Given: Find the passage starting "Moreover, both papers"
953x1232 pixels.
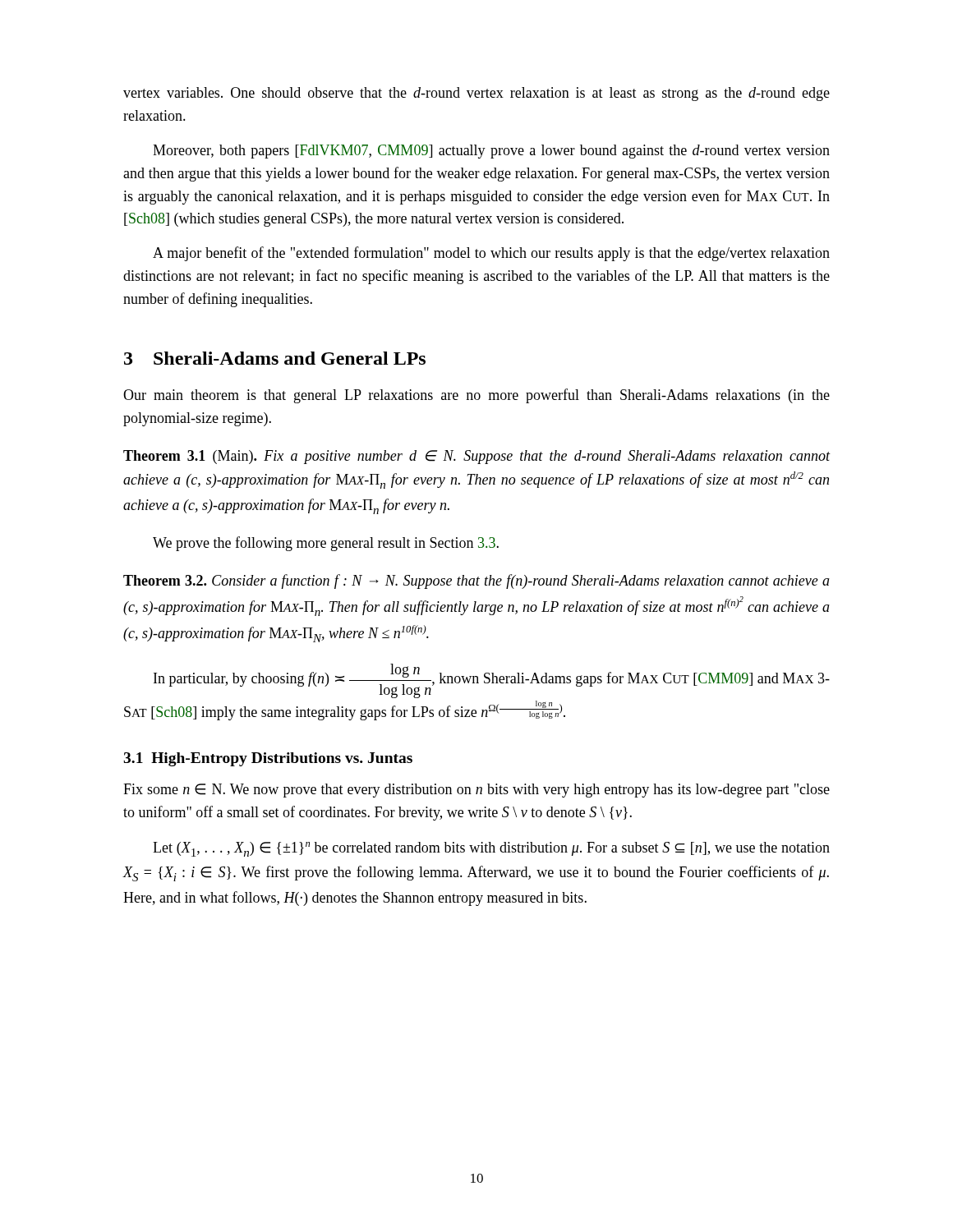Looking at the screenshot, I should [476, 185].
